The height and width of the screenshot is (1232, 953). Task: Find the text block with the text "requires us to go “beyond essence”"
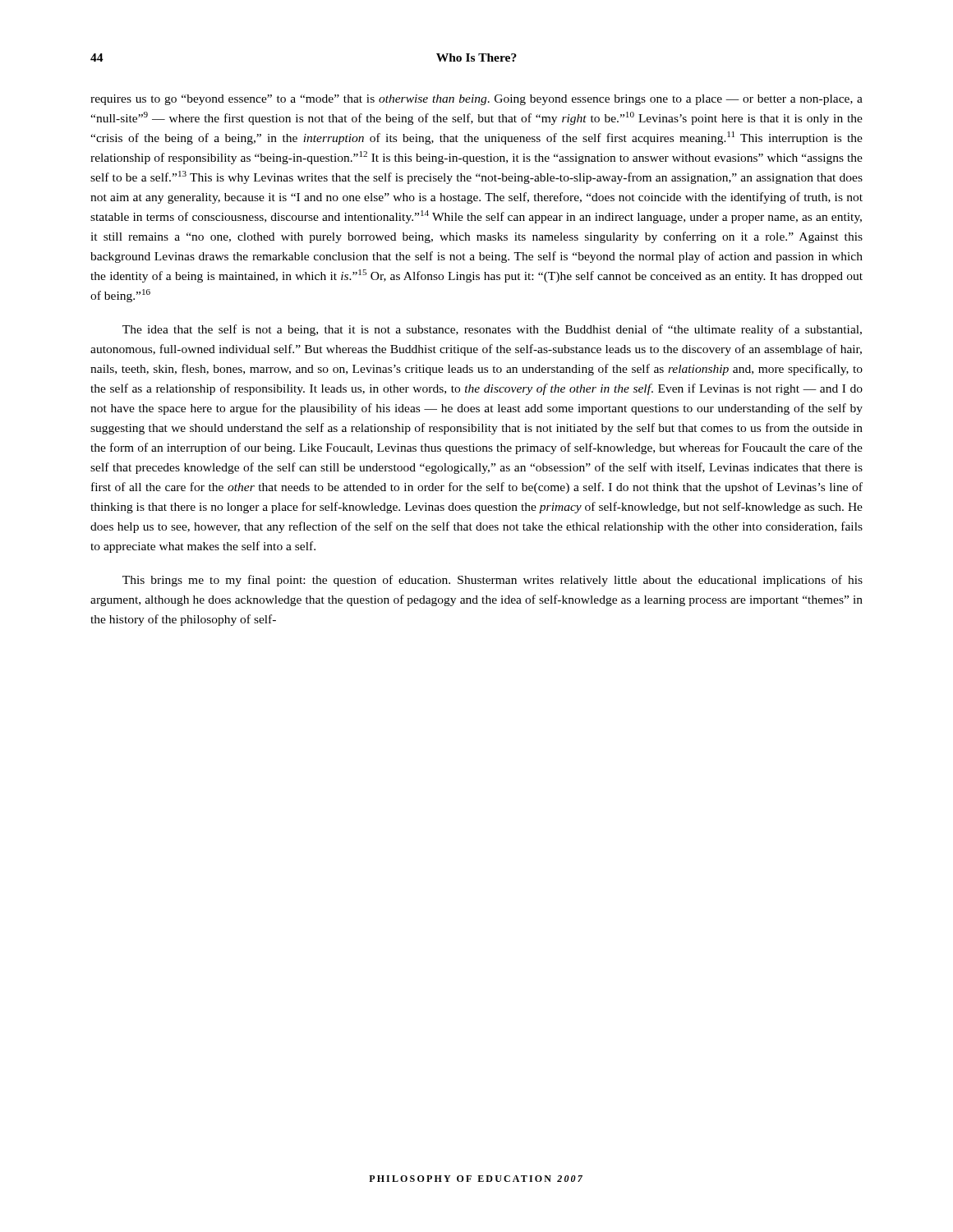pyautogui.click(x=476, y=197)
